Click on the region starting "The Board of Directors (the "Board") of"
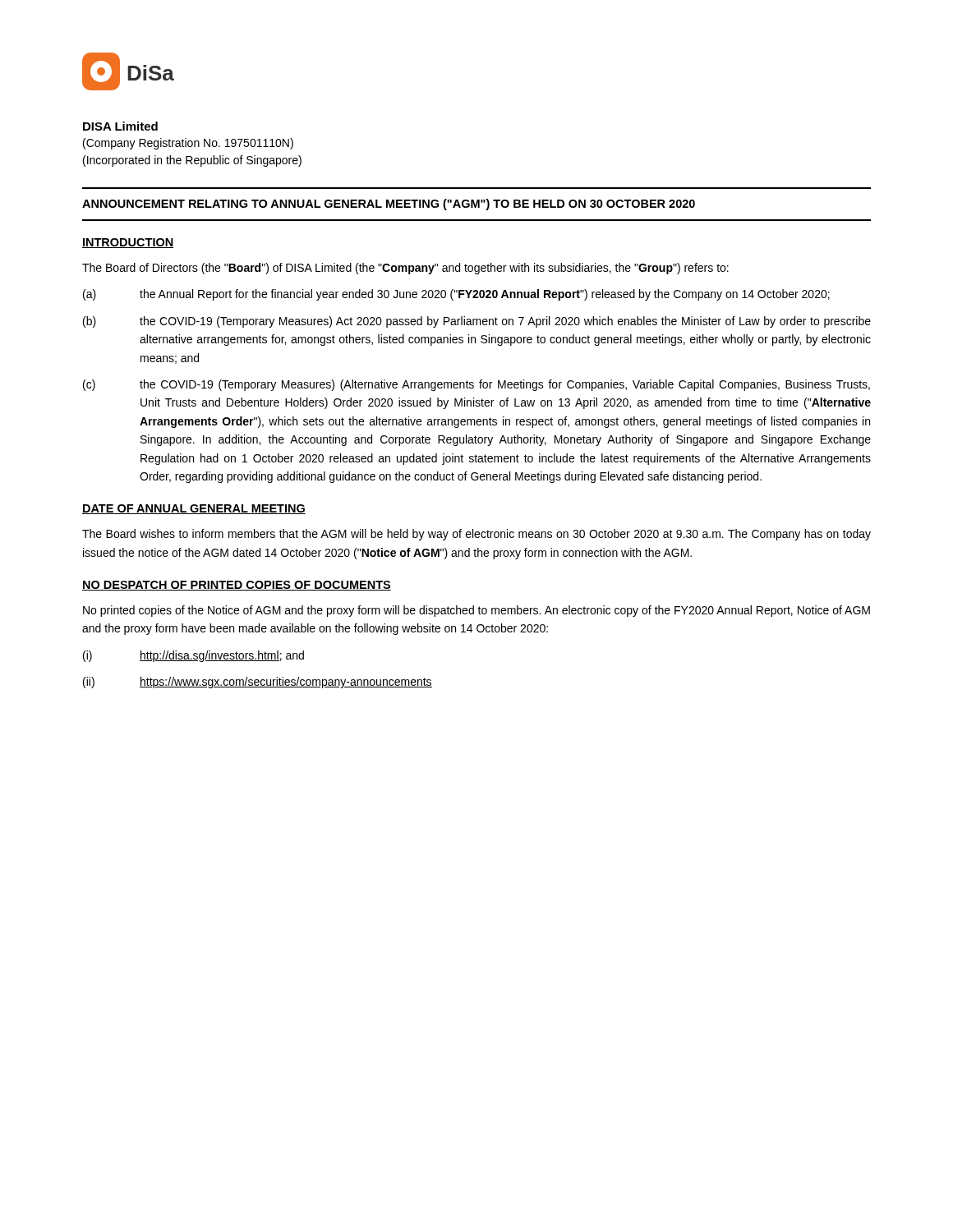Image resolution: width=953 pixels, height=1232 pixels. coord(476,268)
